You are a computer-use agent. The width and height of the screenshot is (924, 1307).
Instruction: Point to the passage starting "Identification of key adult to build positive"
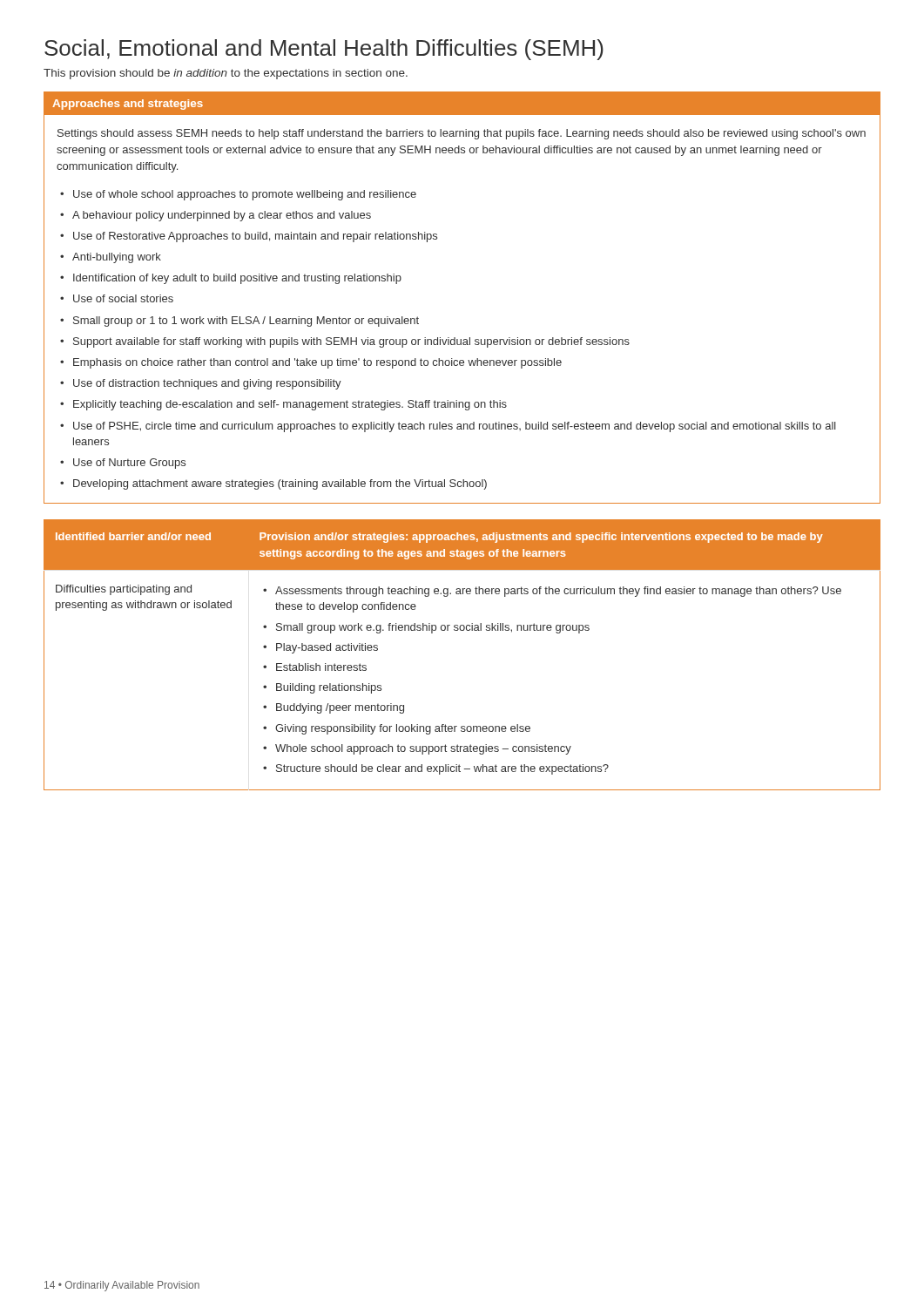pyautogui.click(x=231, y=279)
